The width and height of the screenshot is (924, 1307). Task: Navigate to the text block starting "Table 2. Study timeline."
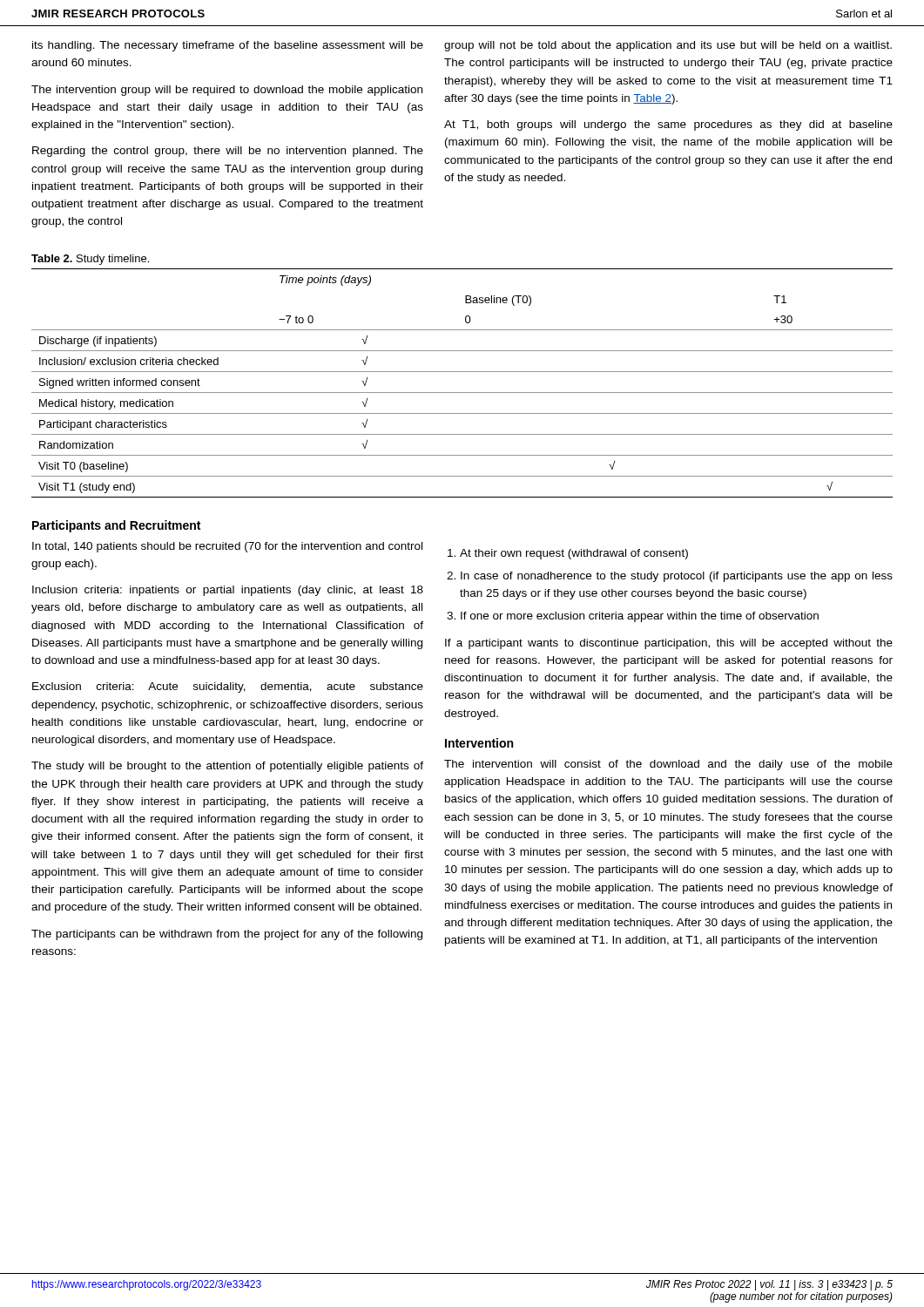coord(91,258)
